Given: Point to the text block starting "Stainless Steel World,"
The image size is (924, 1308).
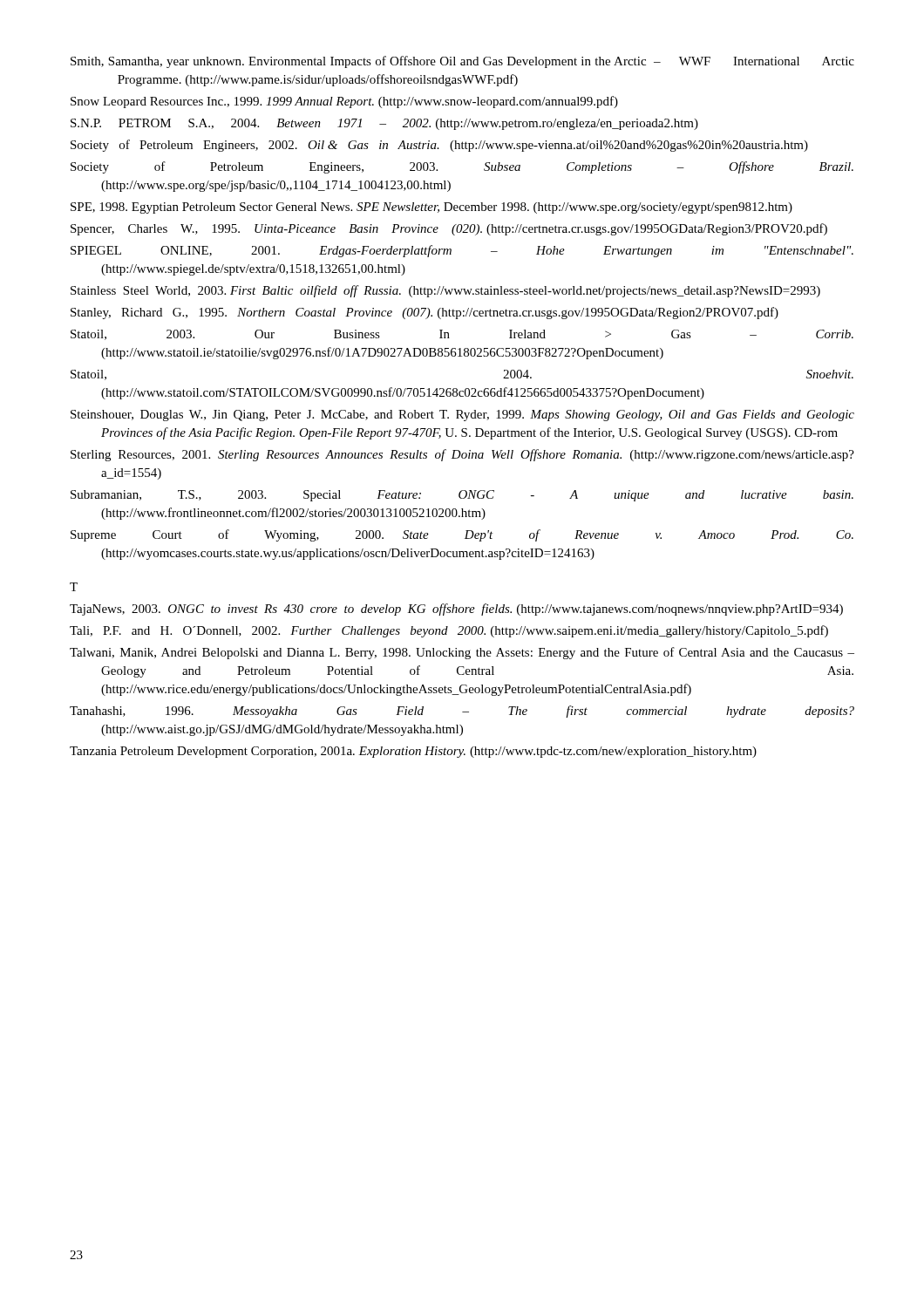Looking at the screenshot, I should (x=445, y=290).
